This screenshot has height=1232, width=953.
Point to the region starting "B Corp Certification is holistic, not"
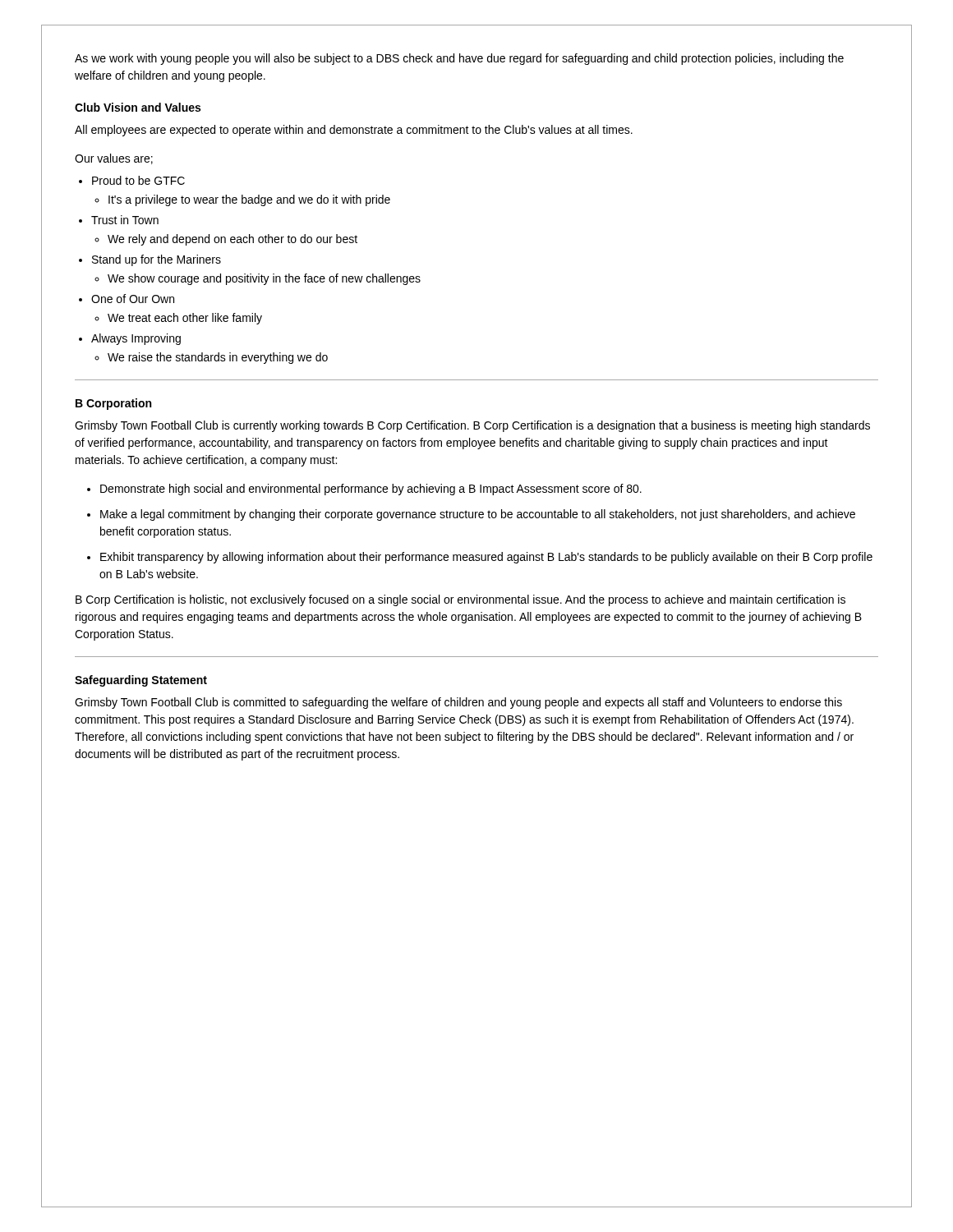click(468, 617)
